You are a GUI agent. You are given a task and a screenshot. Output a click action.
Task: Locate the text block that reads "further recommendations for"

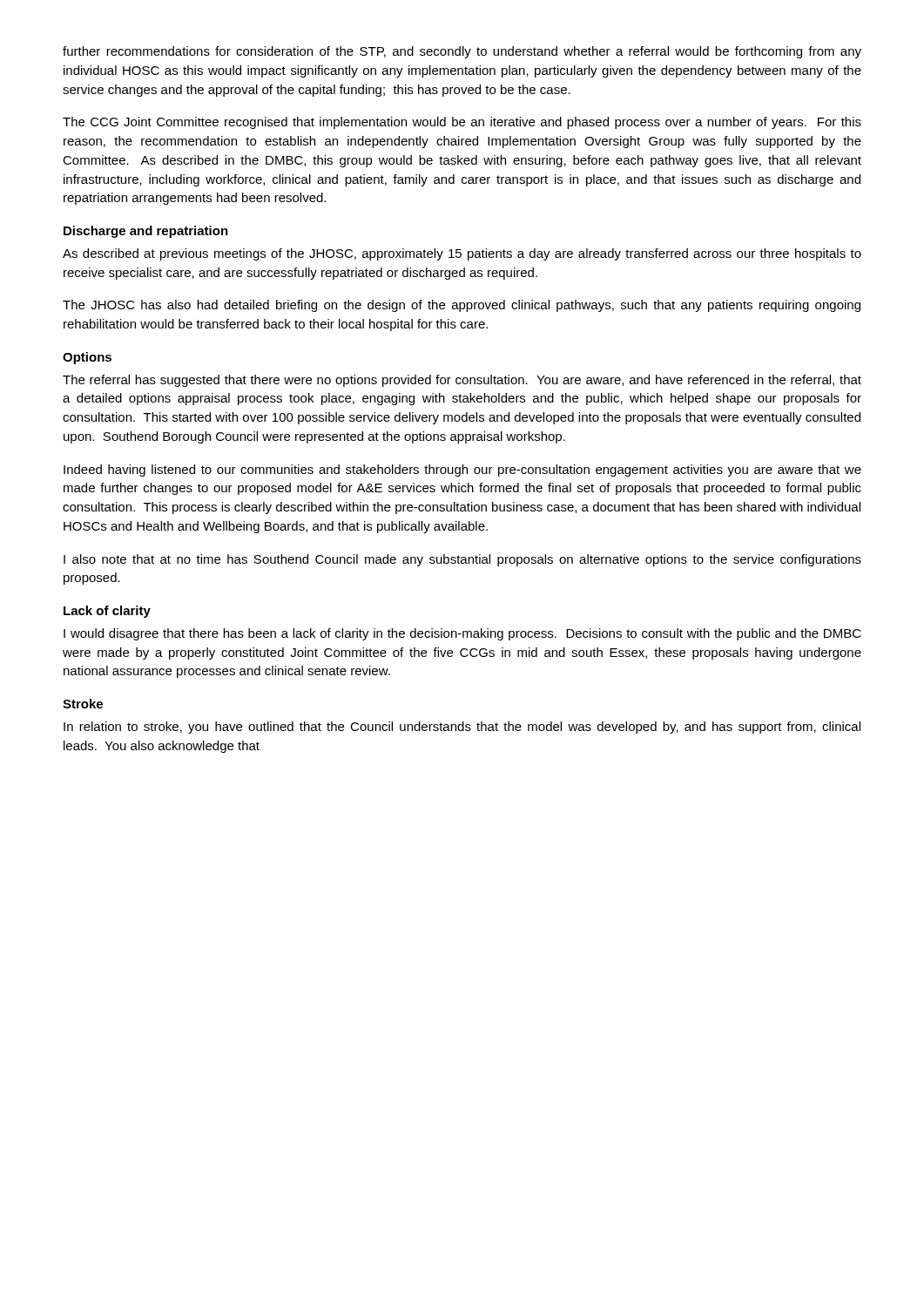point(462,70)
